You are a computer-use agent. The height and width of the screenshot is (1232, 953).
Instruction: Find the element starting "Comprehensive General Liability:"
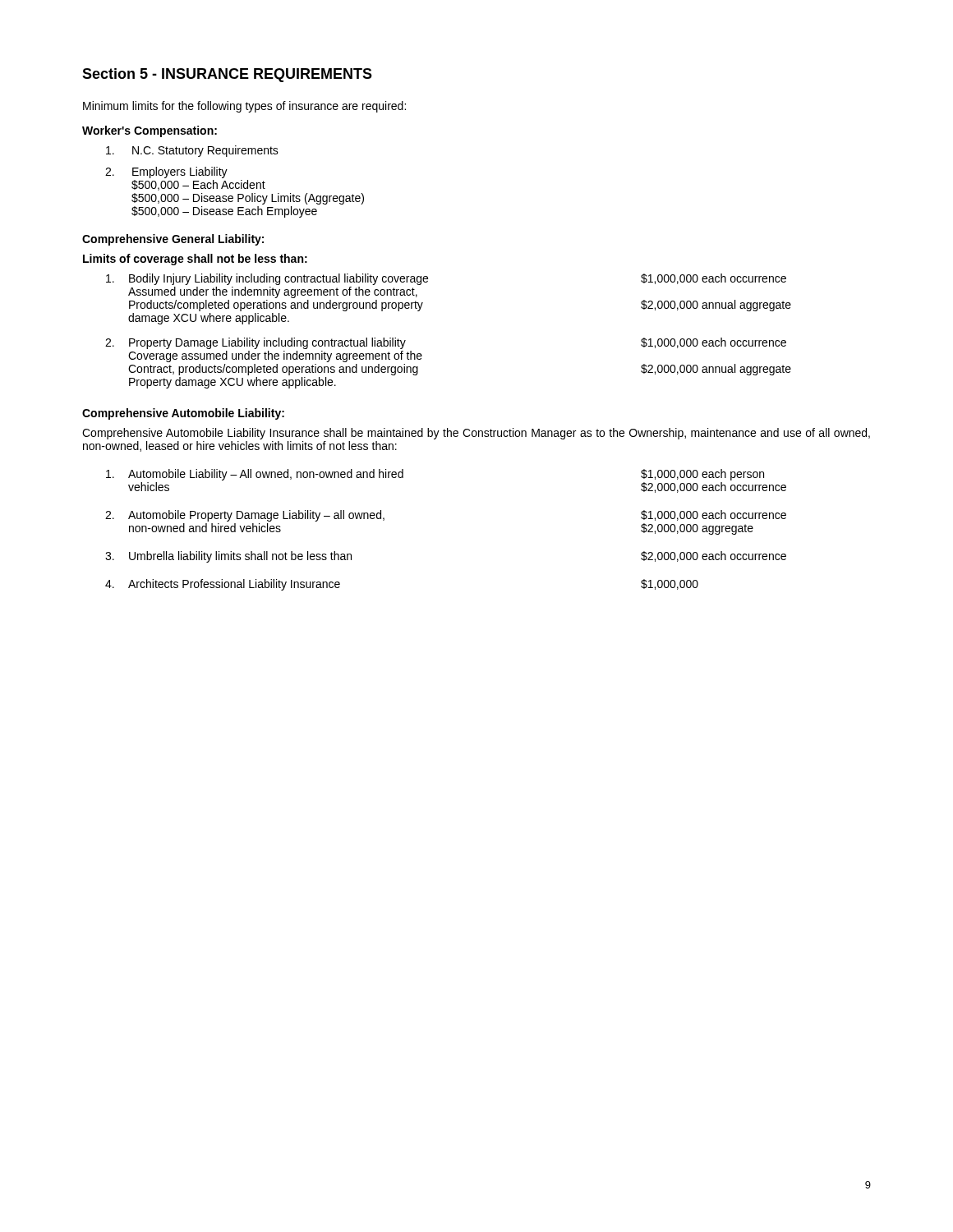[174, 239]
